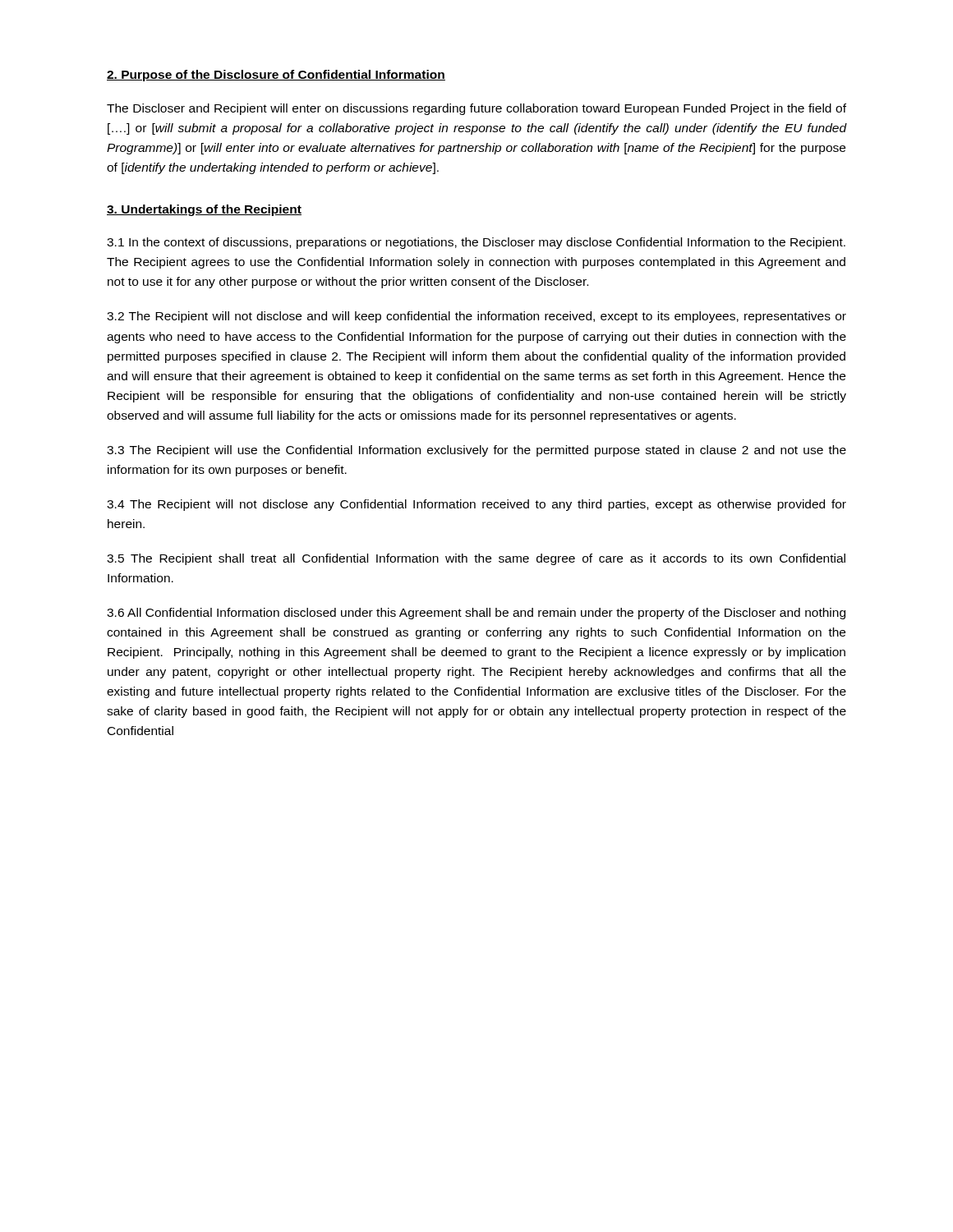The width and height of the screenshot is (953, 1232).
Task: Point to the passage starting "2. Purpose of the"
Action: tap(276, 74)
